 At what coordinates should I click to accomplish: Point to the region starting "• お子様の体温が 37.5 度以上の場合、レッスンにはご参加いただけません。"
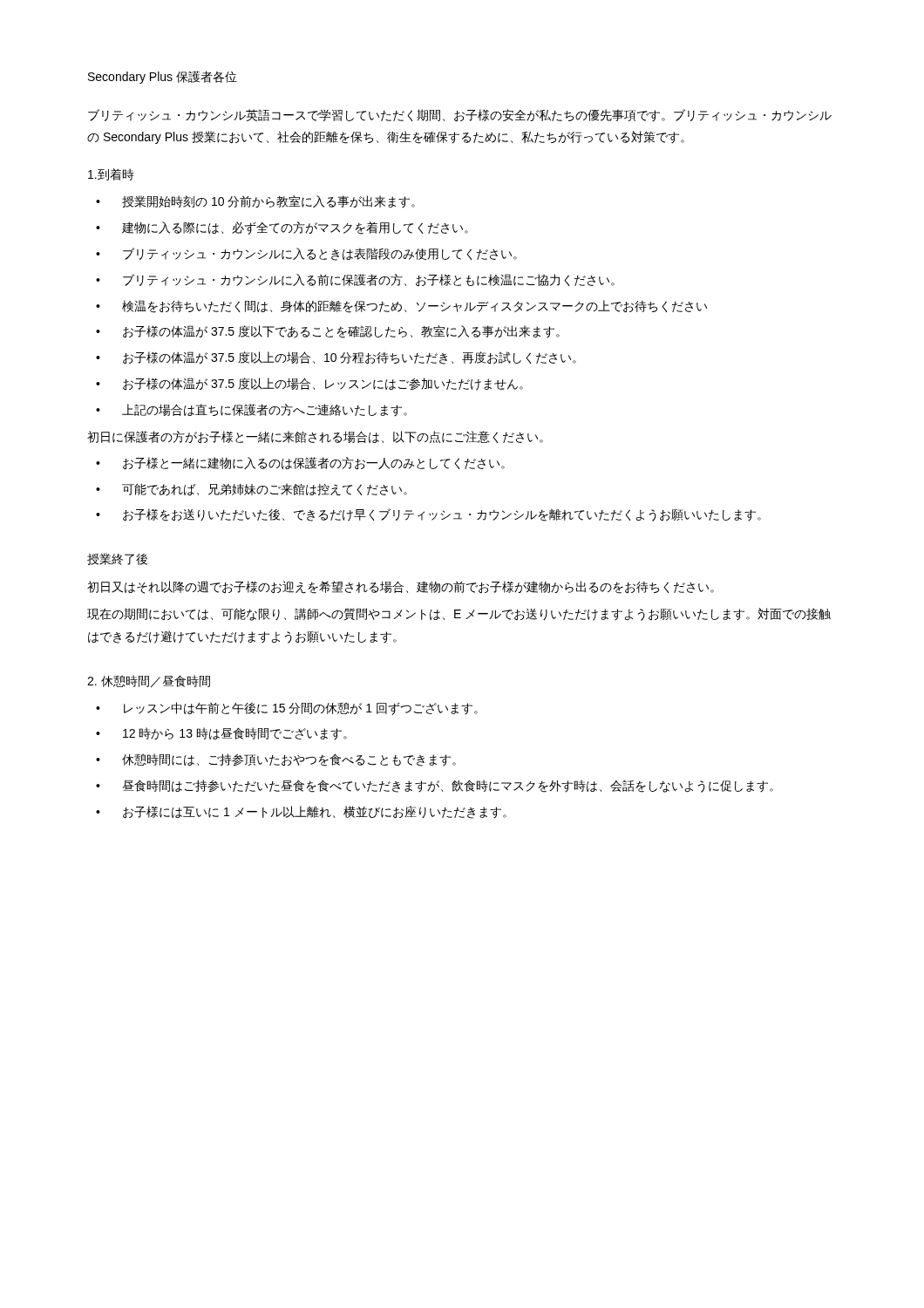(x=462, y=384)
